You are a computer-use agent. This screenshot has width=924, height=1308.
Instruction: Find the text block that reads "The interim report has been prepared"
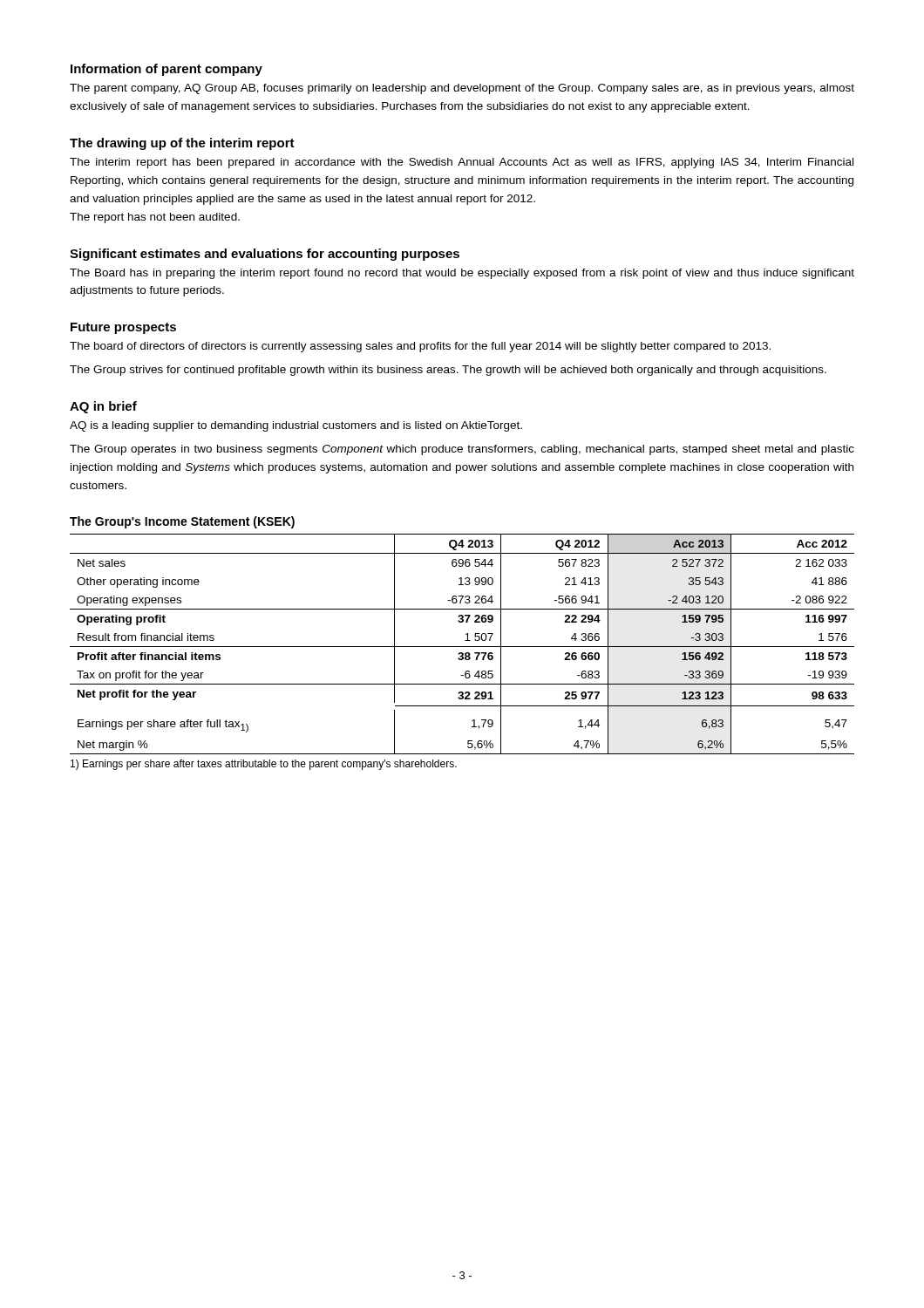pos(462,189)
